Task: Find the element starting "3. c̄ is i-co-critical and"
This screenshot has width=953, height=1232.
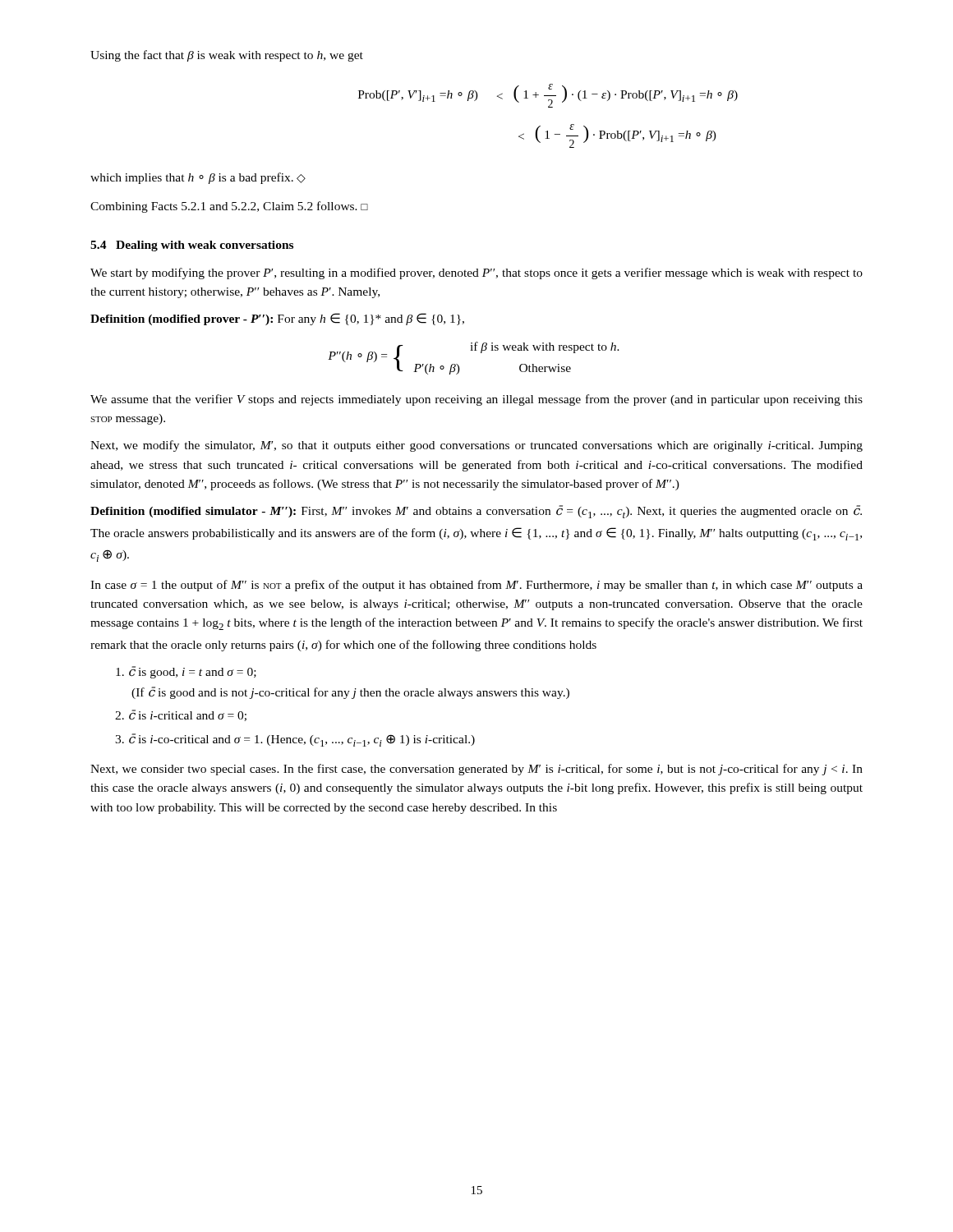Action: (295, 740)
